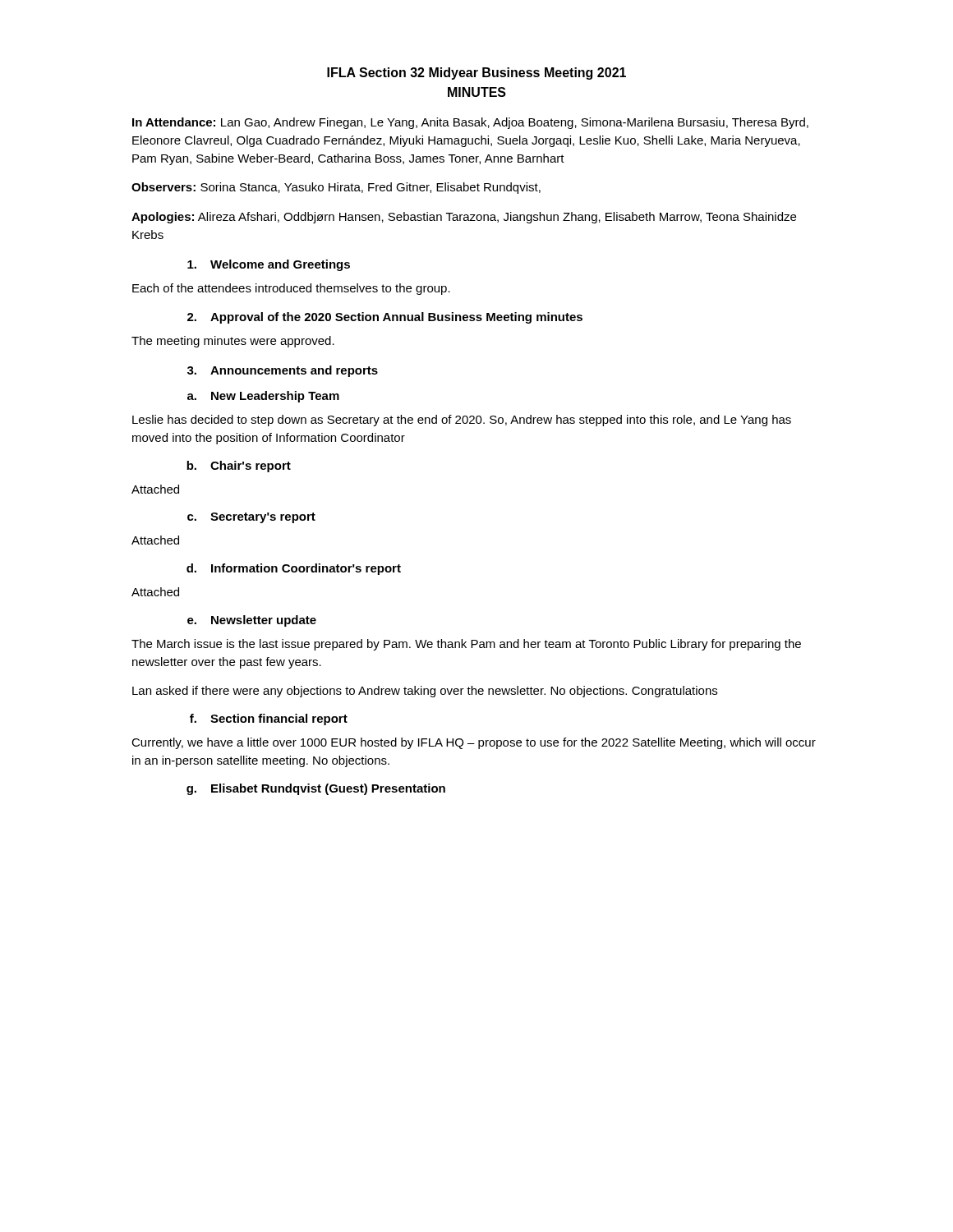Viewport: 953px width, 1232px height.
Task: Click on the text starting "Each of the"
Action: pos(291,287)
